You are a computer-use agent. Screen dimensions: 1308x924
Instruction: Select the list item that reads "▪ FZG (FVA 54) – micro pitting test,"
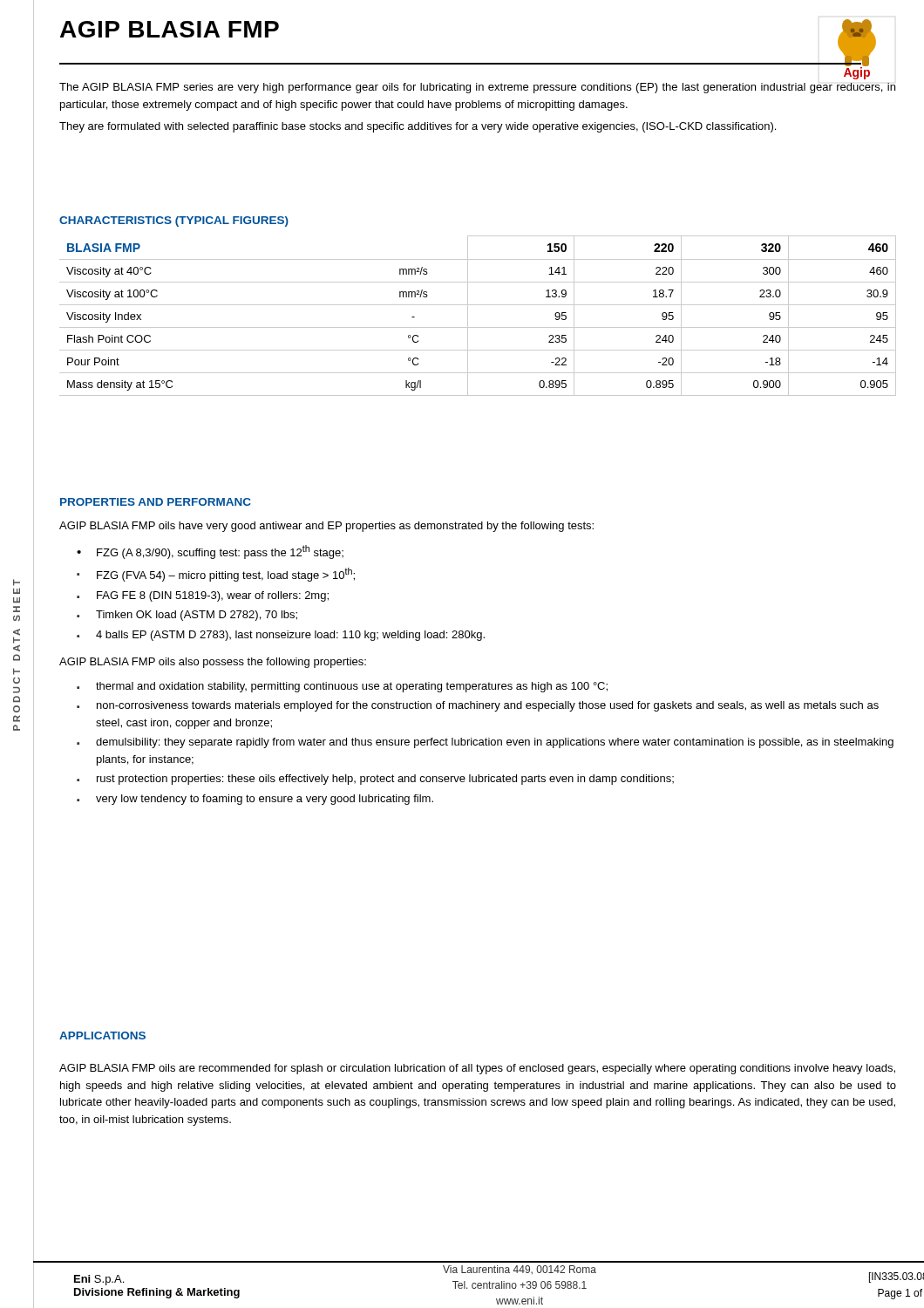(216, 574)
